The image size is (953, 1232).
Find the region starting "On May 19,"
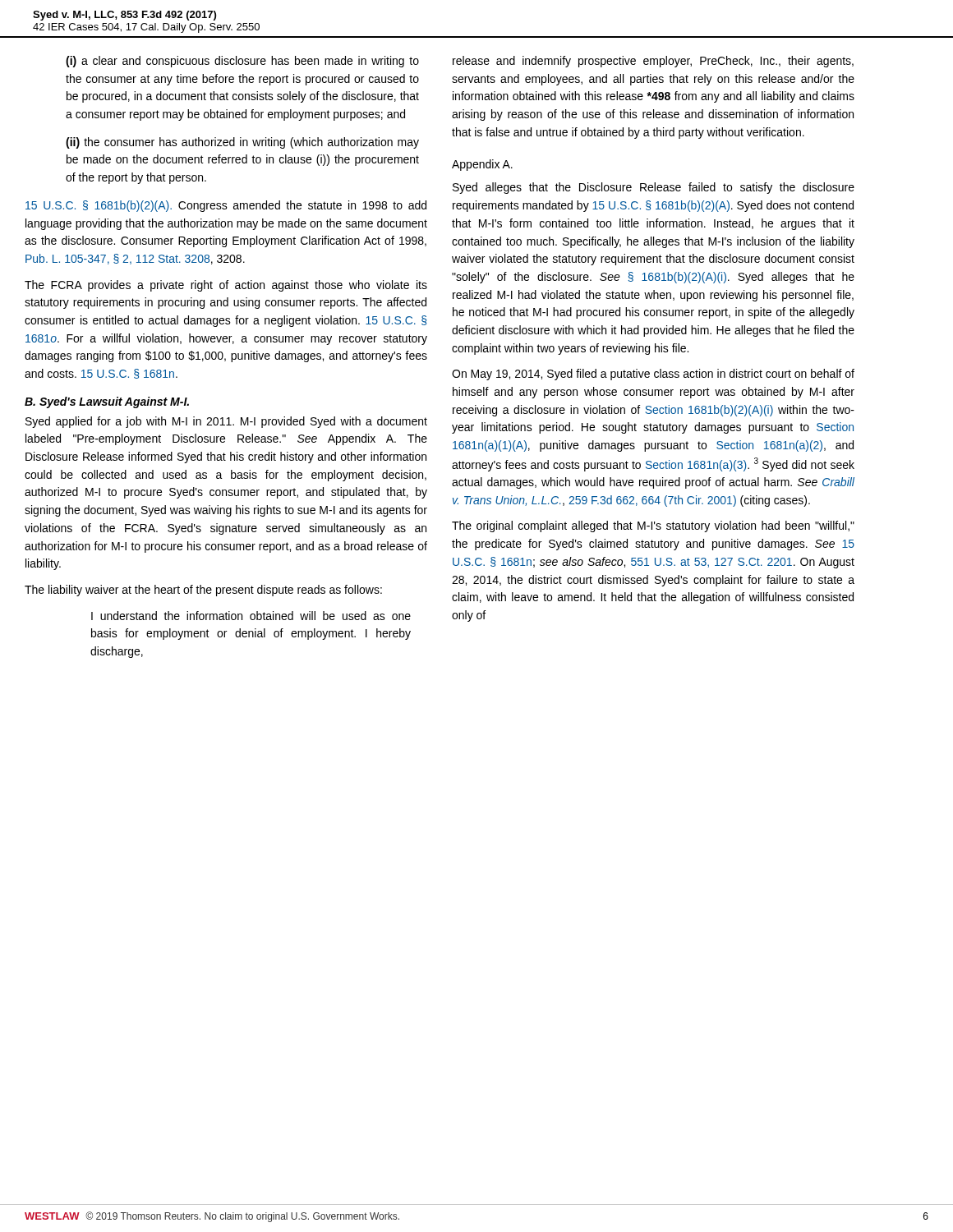[653, 437]
